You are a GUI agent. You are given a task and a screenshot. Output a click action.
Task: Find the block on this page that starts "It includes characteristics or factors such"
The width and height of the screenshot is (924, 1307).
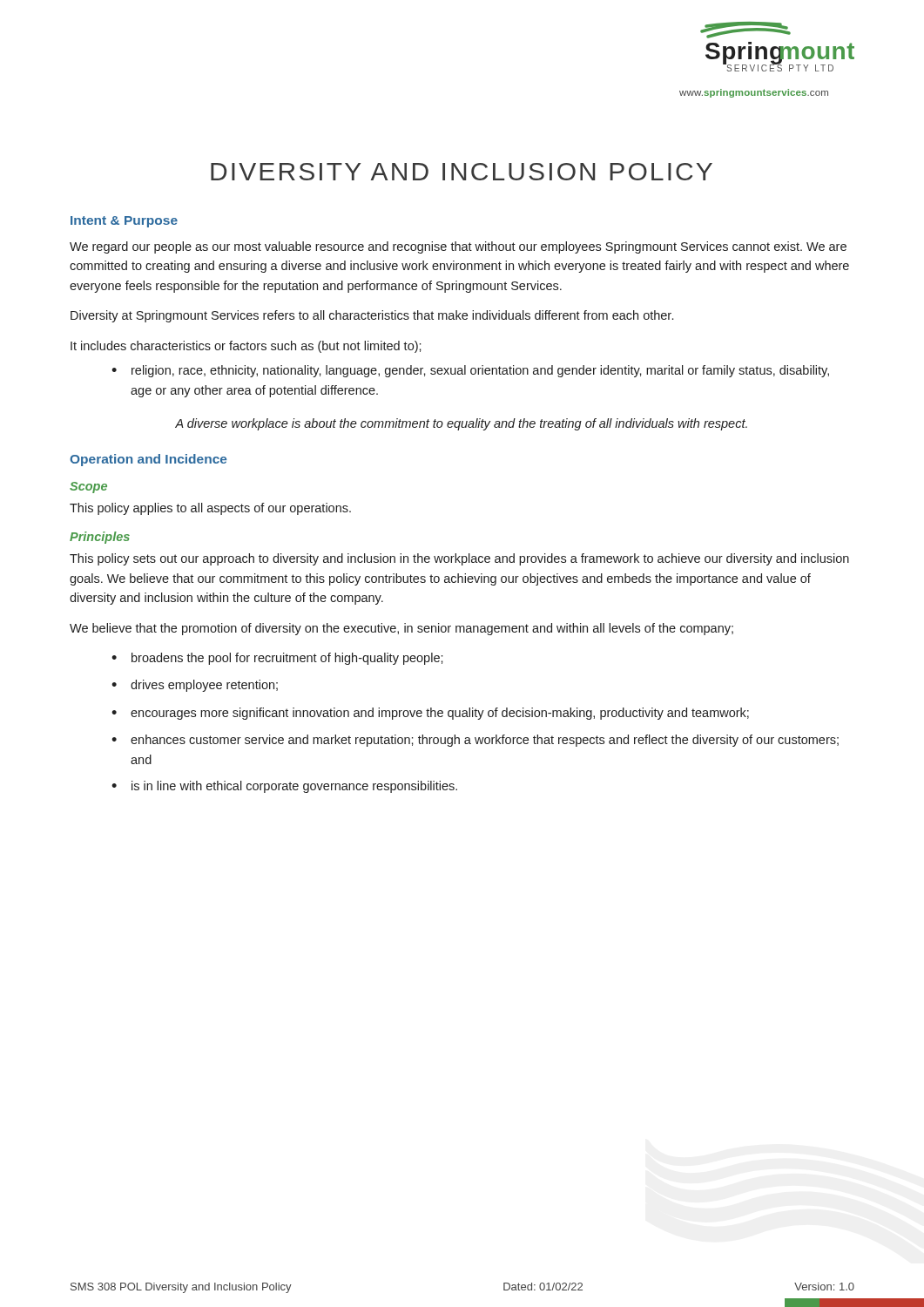click(x=246, y=346)
